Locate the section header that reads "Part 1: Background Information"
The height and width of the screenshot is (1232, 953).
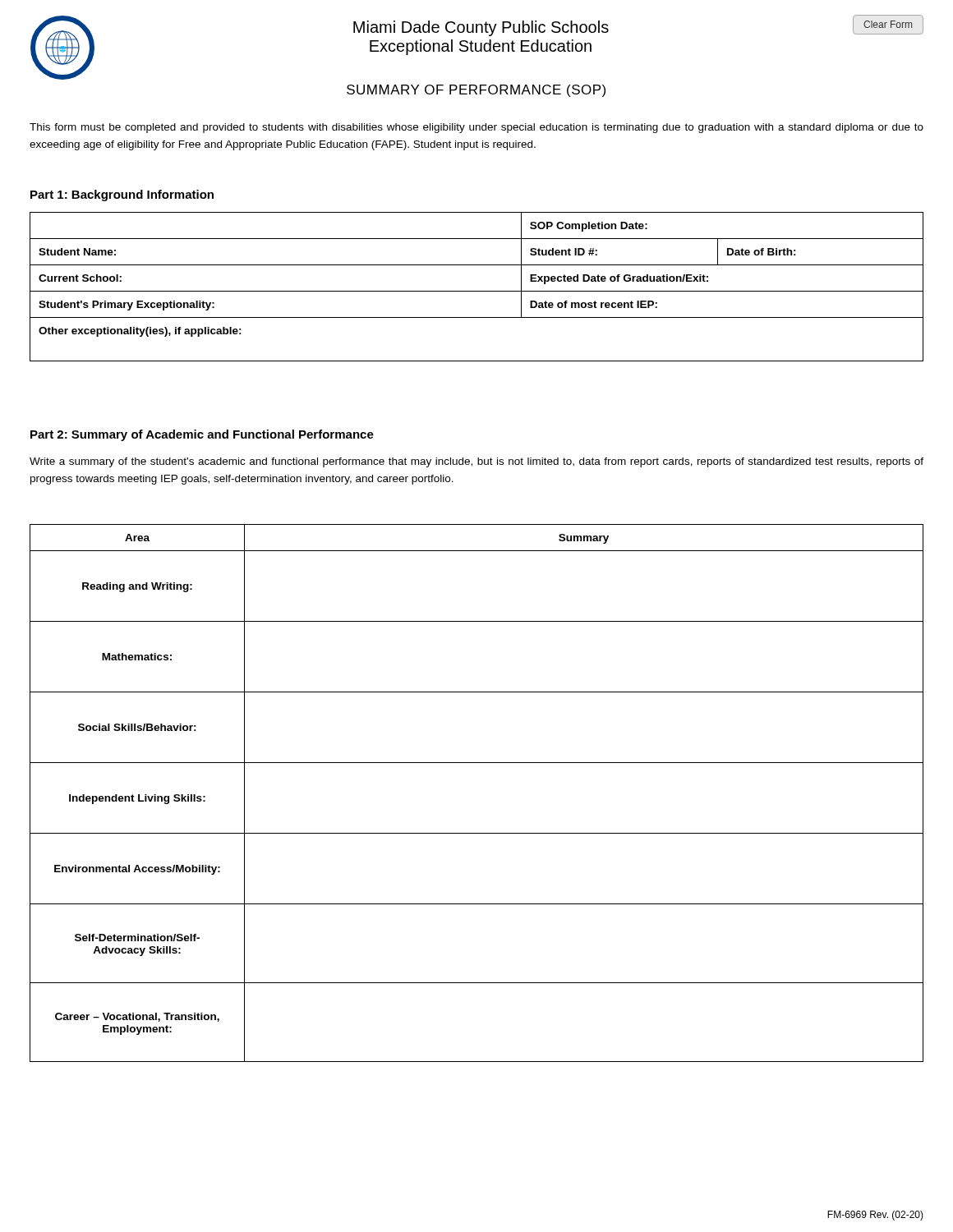click(x=122, y=194)
